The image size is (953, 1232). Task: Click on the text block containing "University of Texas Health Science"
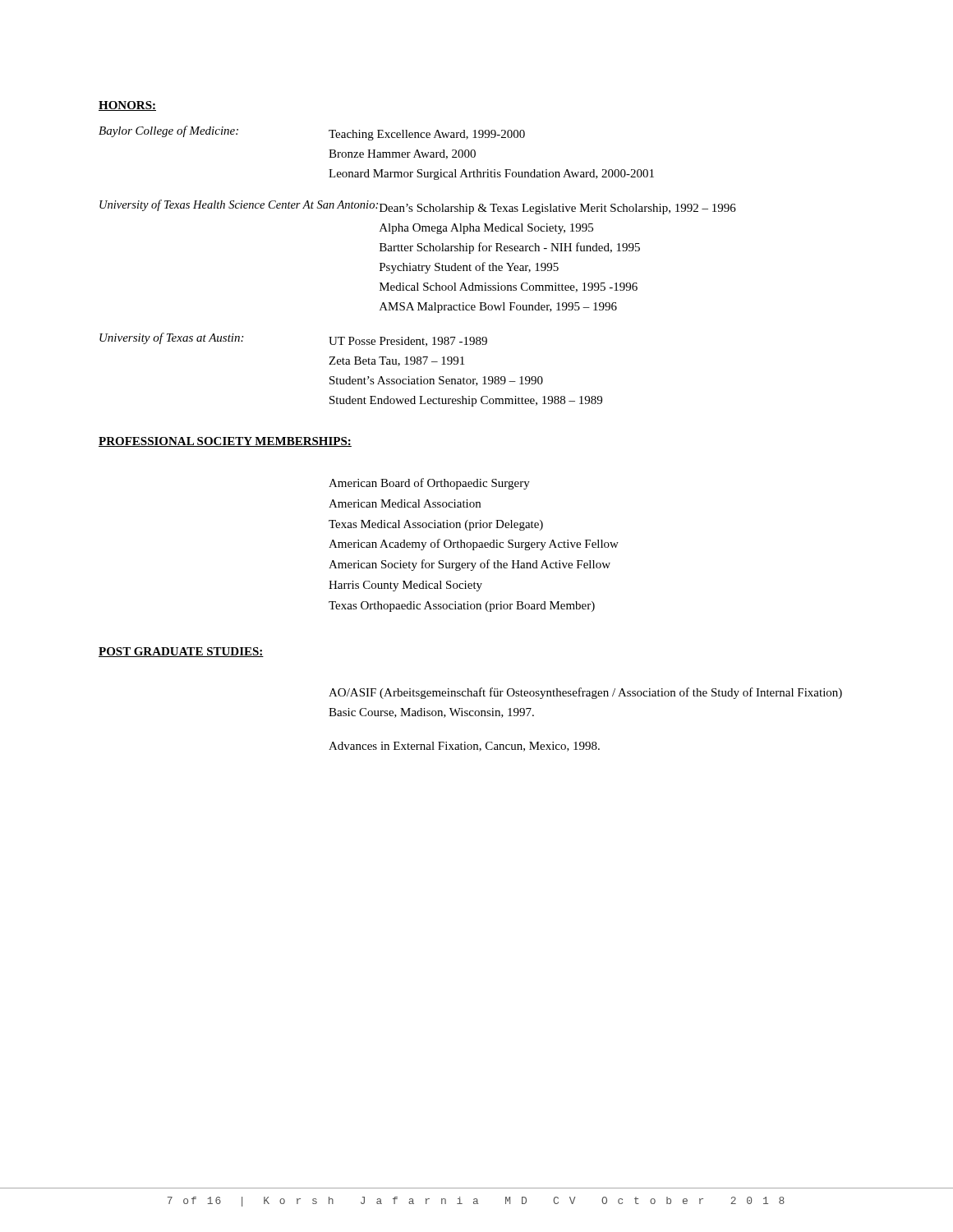click(239, 205)
